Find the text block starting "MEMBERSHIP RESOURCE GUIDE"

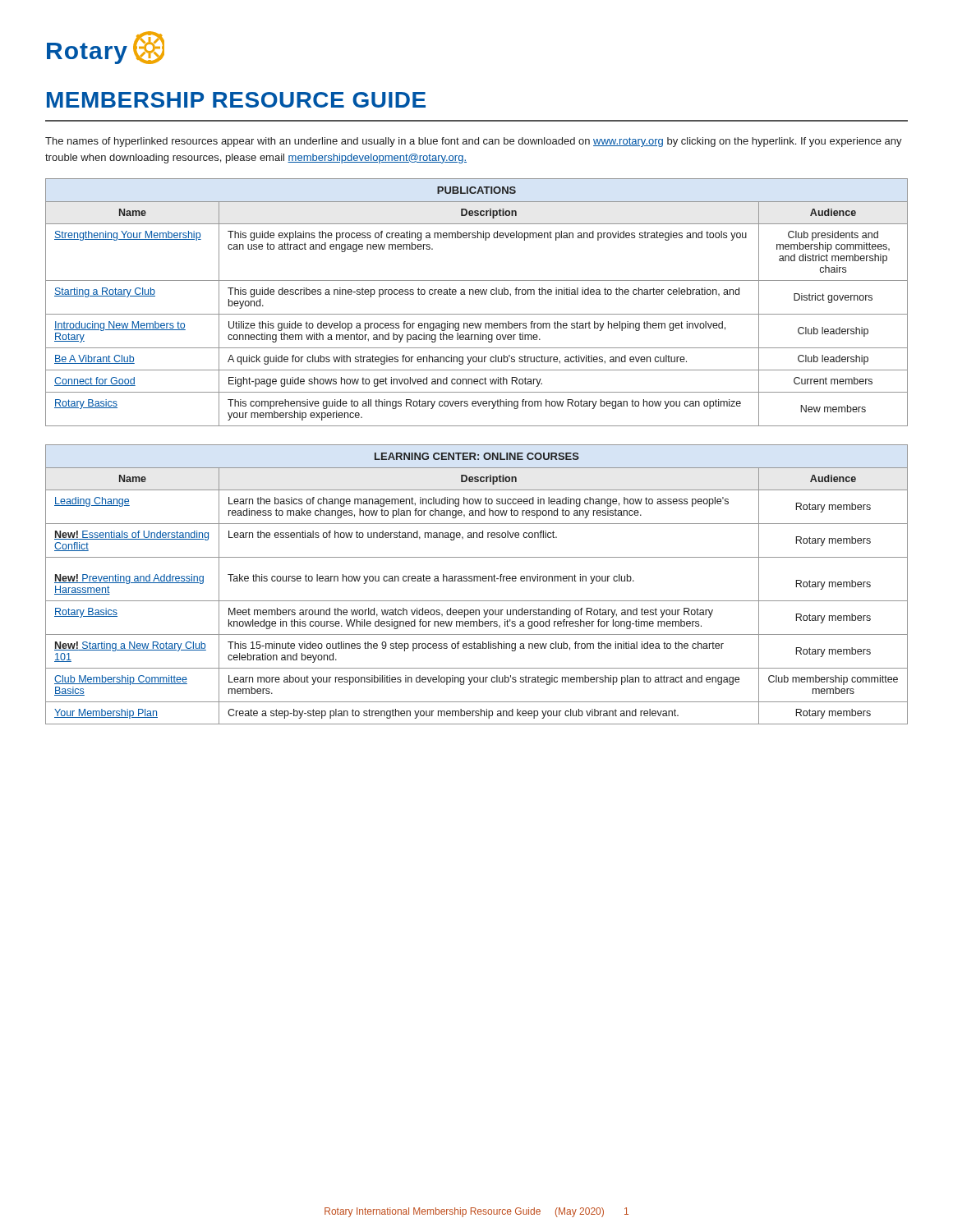click(236, 100)
